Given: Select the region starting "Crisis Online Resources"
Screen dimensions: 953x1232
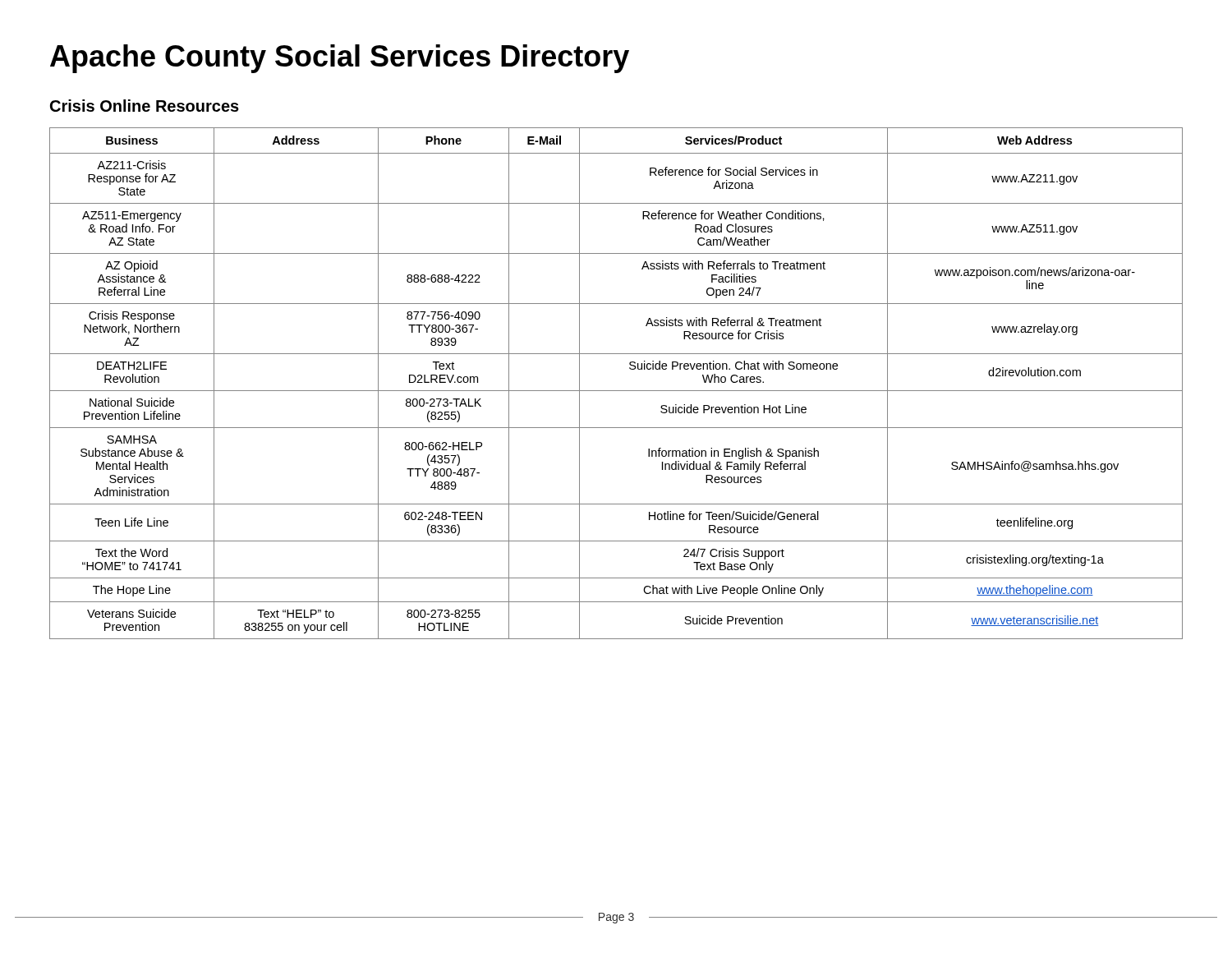Looking at the screenshot, I should pyautogui.click(x=144, y=106).
